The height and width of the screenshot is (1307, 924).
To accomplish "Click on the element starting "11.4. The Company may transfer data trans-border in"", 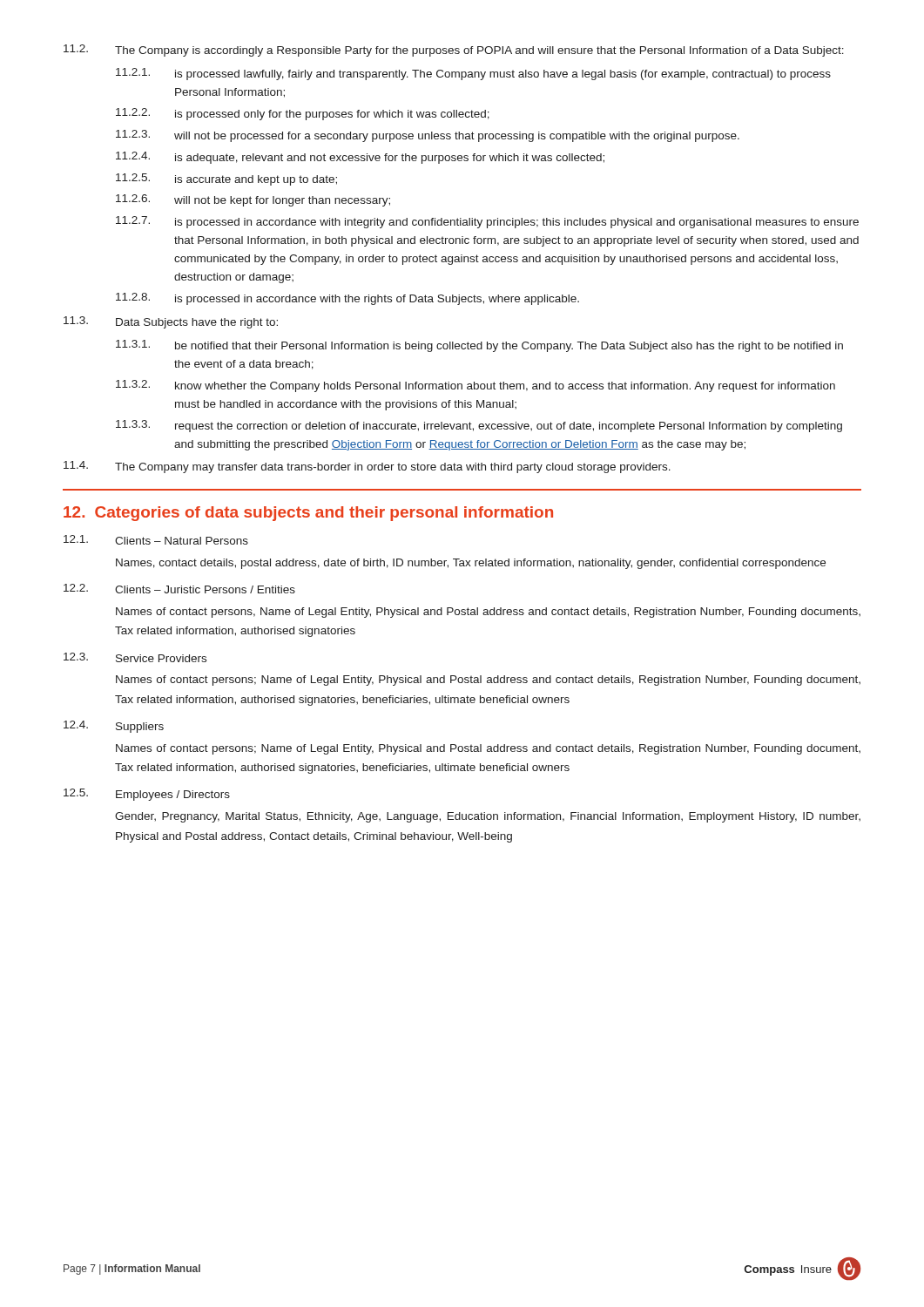I will pyautogui.click(x=462, y=468).
